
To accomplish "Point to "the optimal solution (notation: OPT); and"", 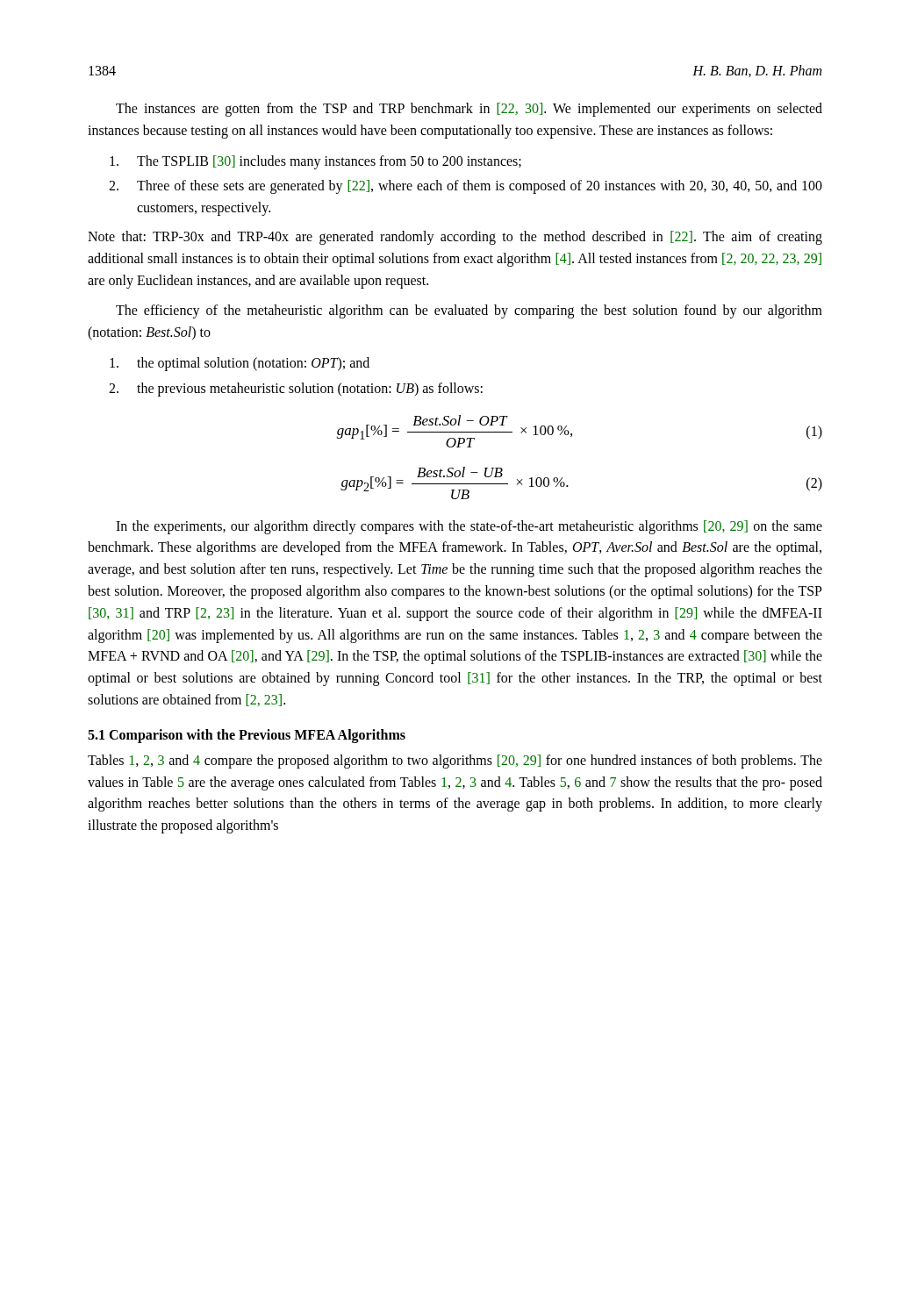I will click(x=240, y=364).
